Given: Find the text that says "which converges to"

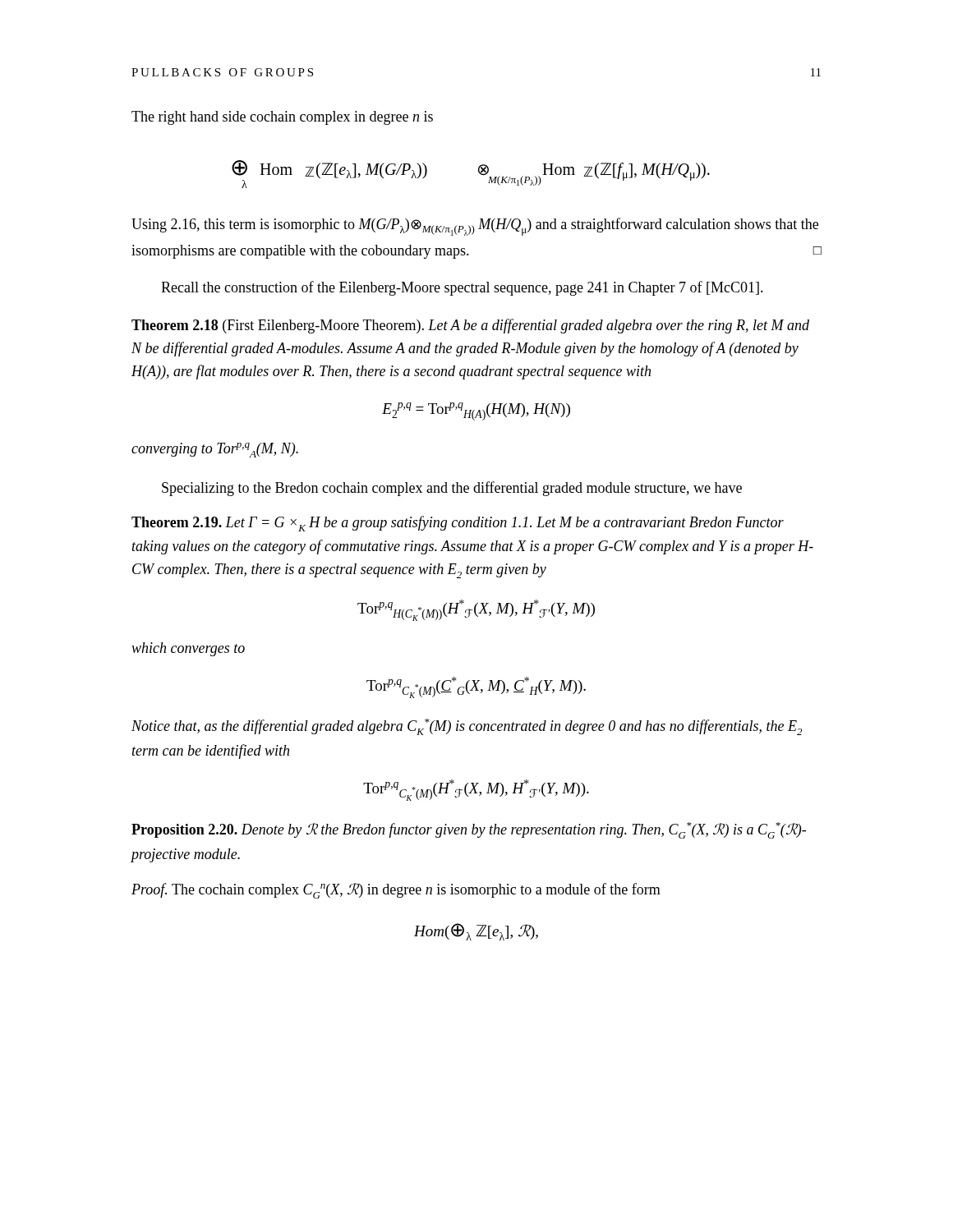Looking at the screenshot, I should click(x=188, y=648).
